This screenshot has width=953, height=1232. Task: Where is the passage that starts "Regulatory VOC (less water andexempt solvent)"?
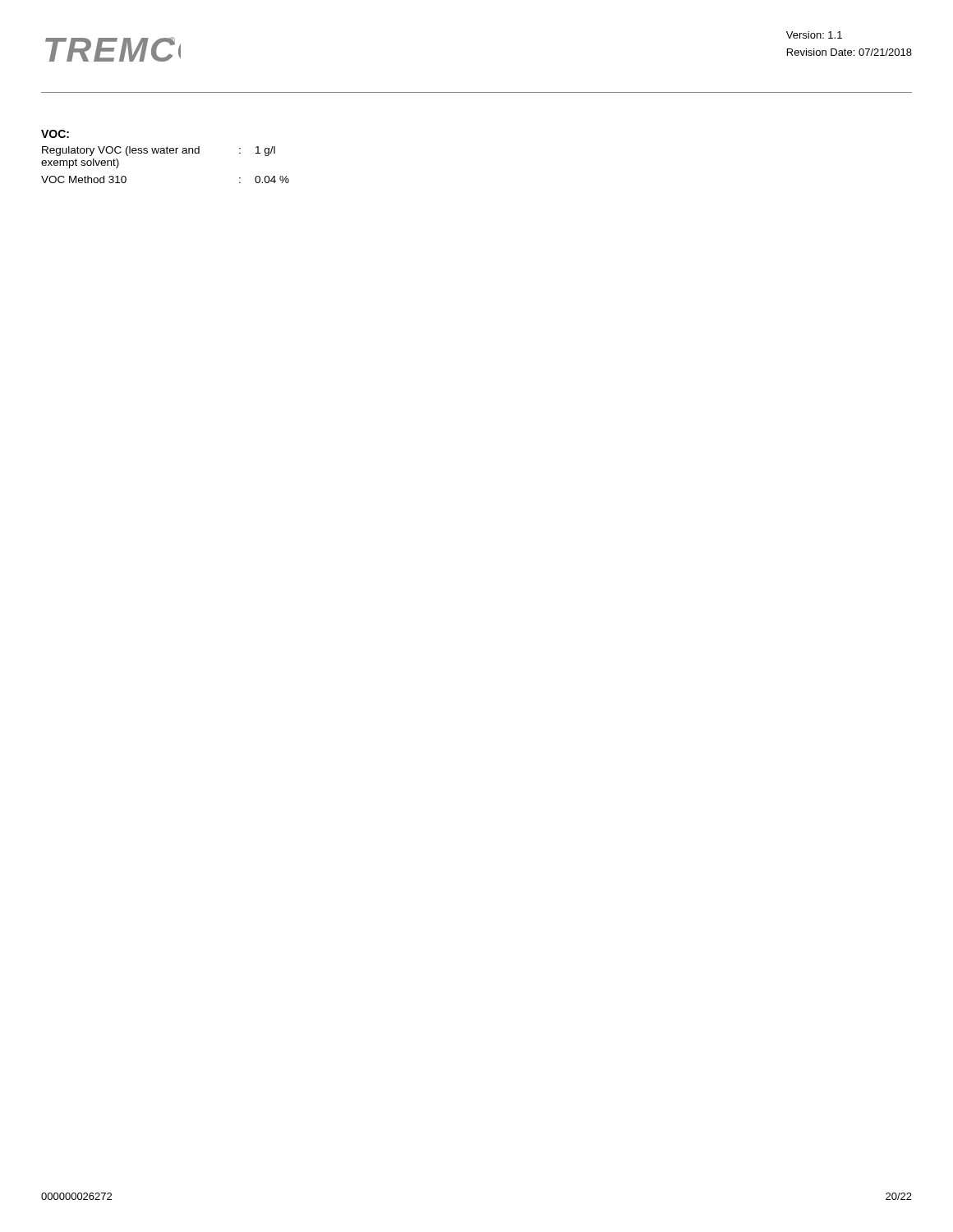[x=159, y=151]
